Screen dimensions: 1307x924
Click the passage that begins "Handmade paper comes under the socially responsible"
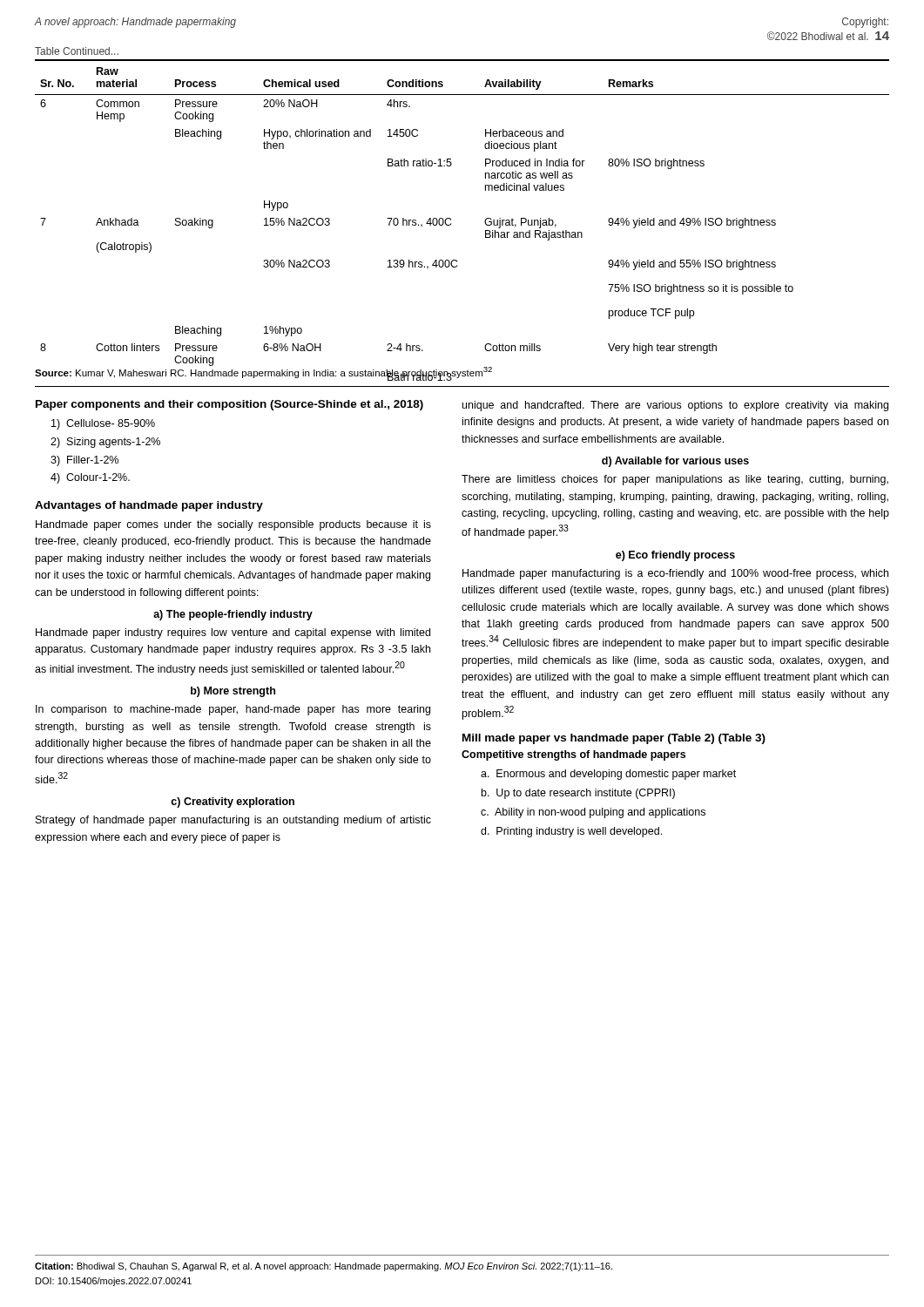click(233, 558)
